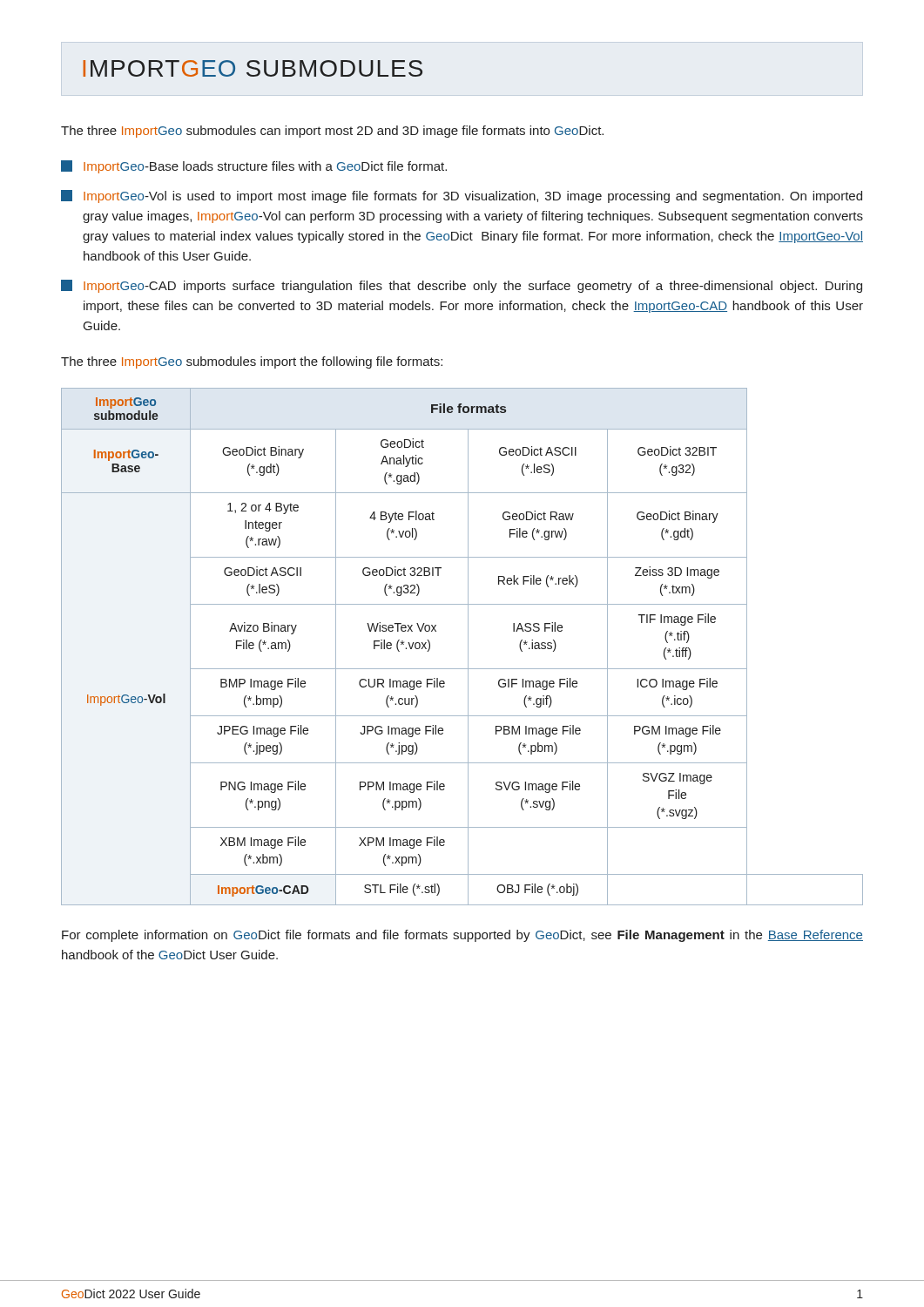Point to the text starting "The three ImportGeo submodules can import"
Viewport: 924px width, 1307px height.
point(333,130)
